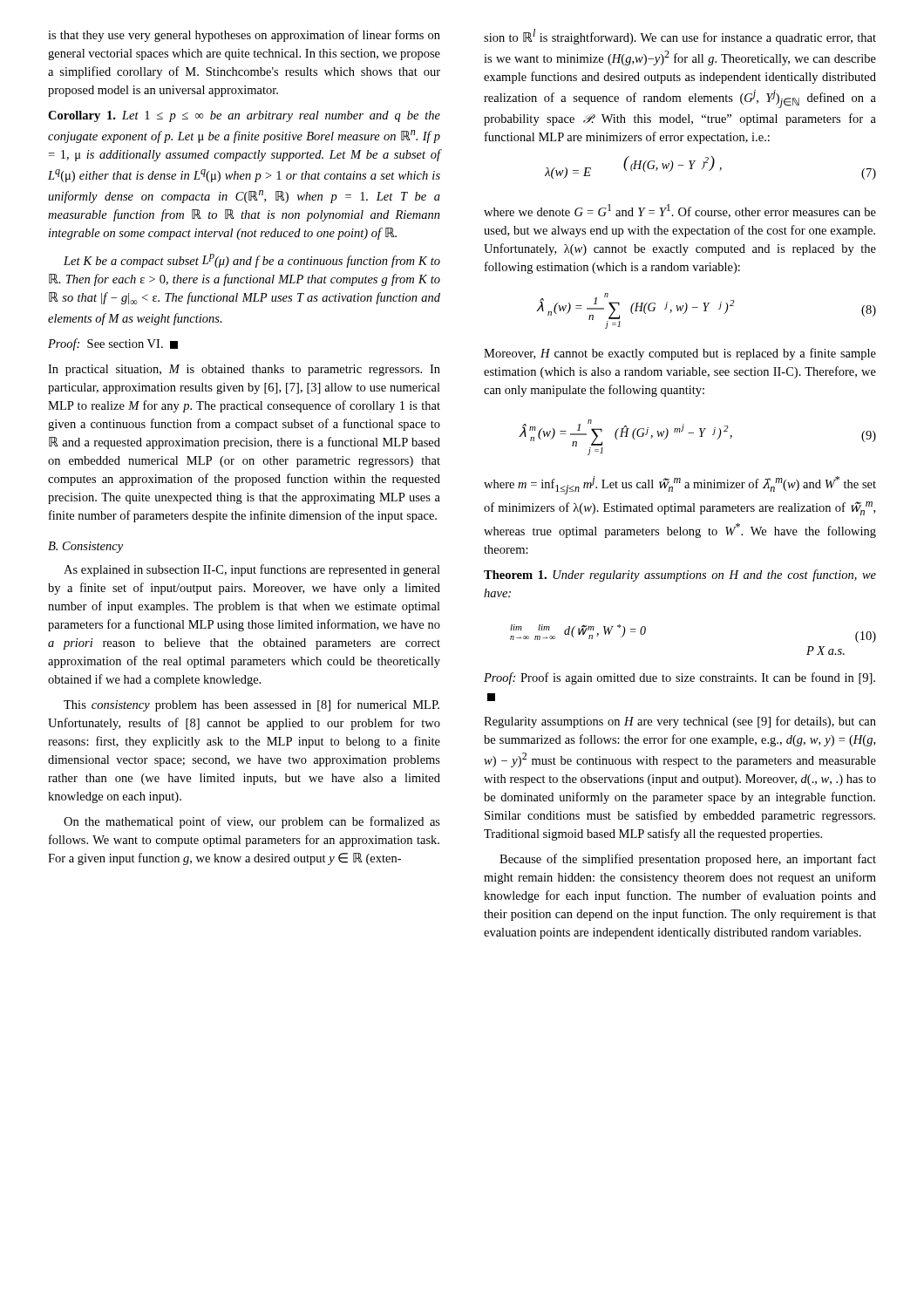Screen dimensions: 1308x924
Task: Where is the passage that starts "is that they use very general"?
Action: click(244, 63)
